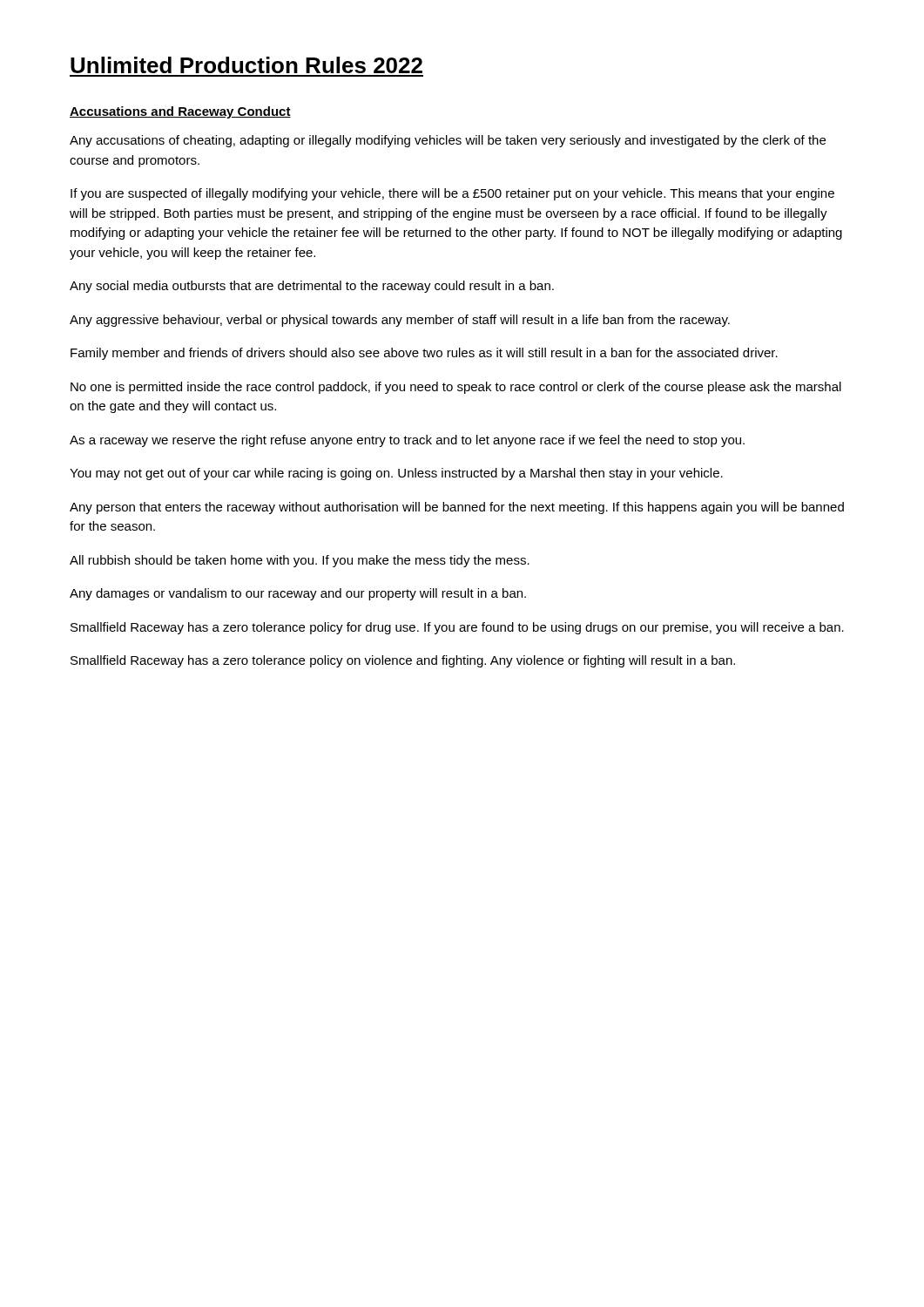924x1307 pixels.
Task: Select the text starting "Any person that enters the raceway"
Action: [457, 516]
